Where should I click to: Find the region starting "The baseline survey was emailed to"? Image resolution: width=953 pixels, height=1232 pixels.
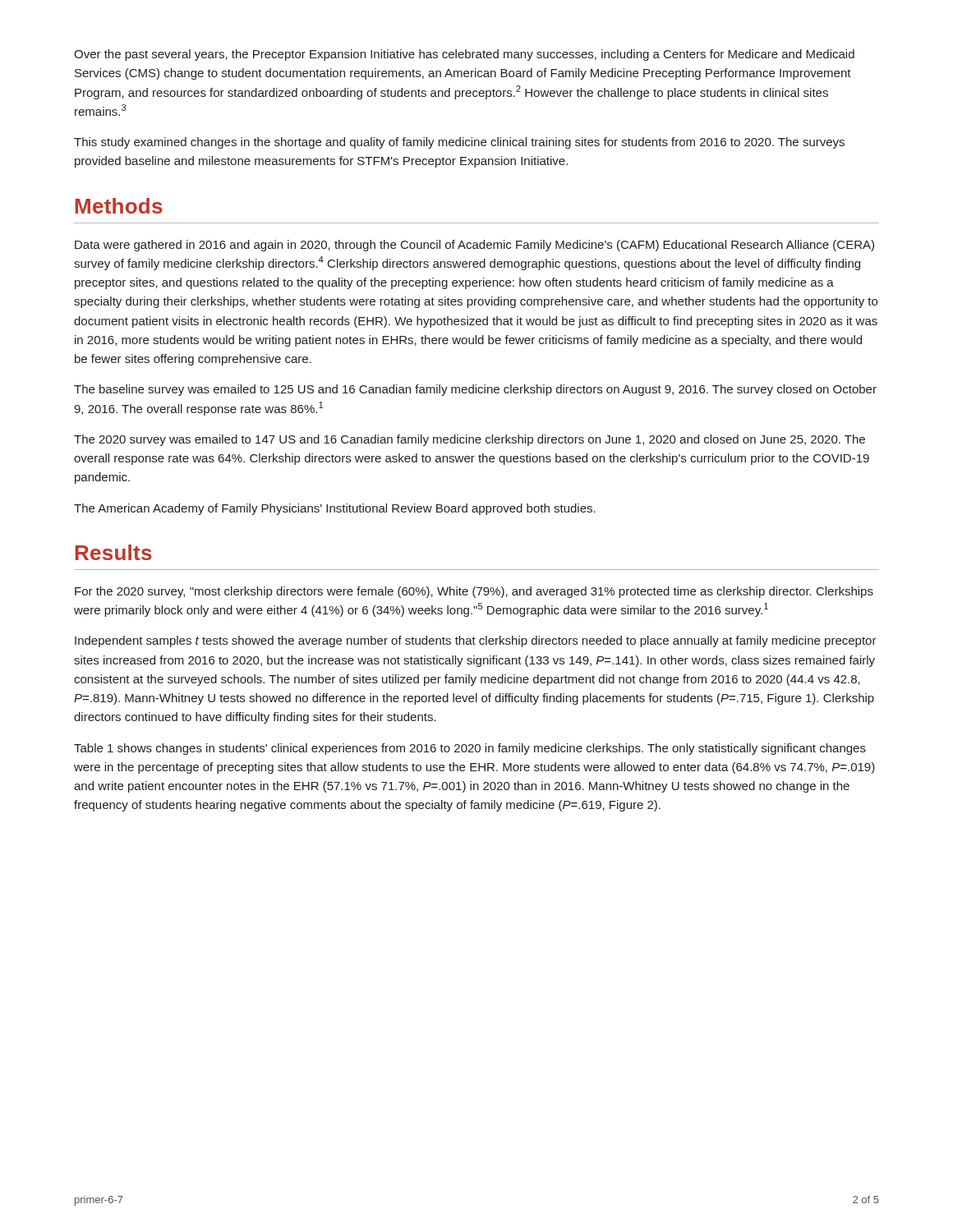476,399
